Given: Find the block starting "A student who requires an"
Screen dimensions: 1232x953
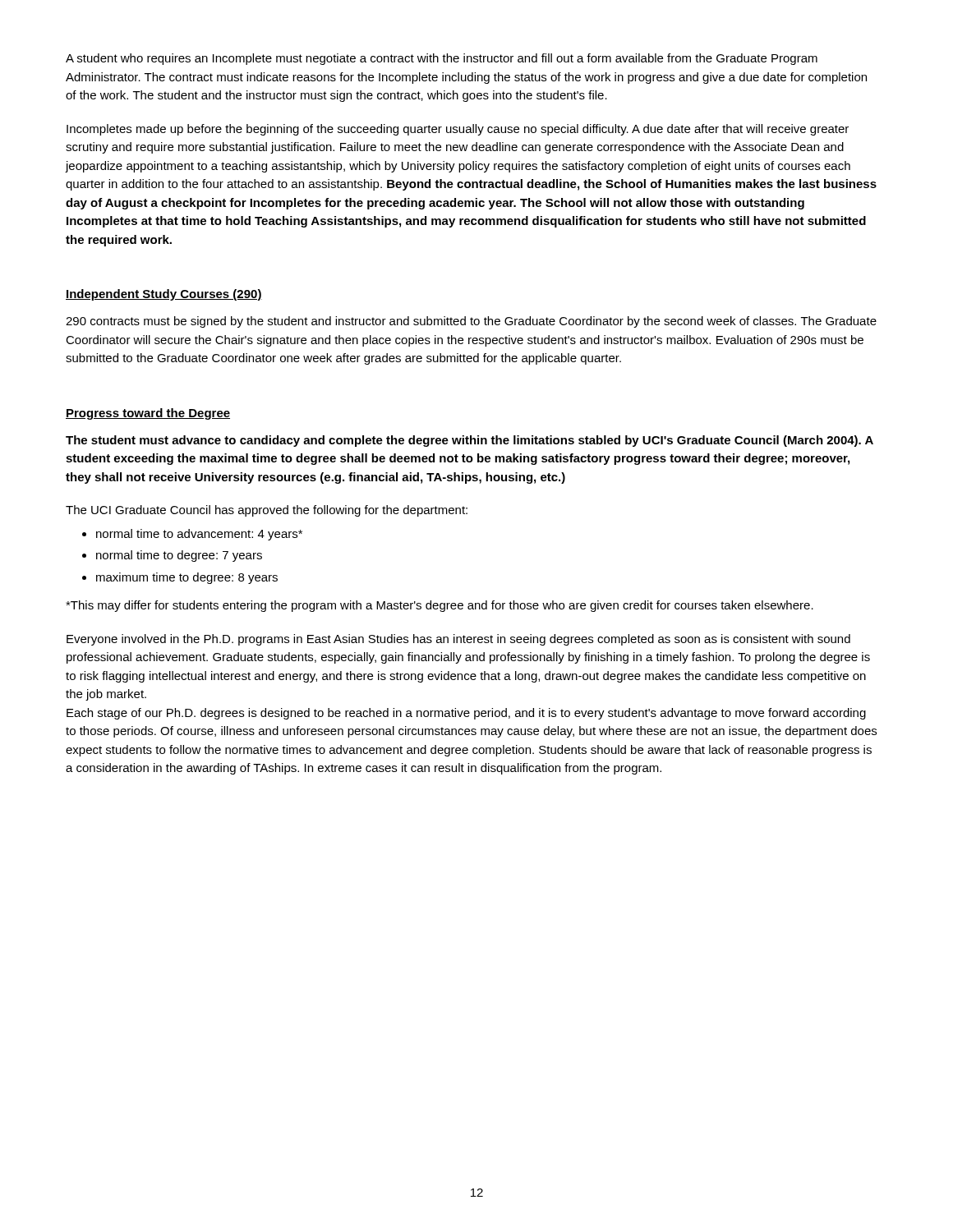Looking at the screenshot, I should pos(467,76).
